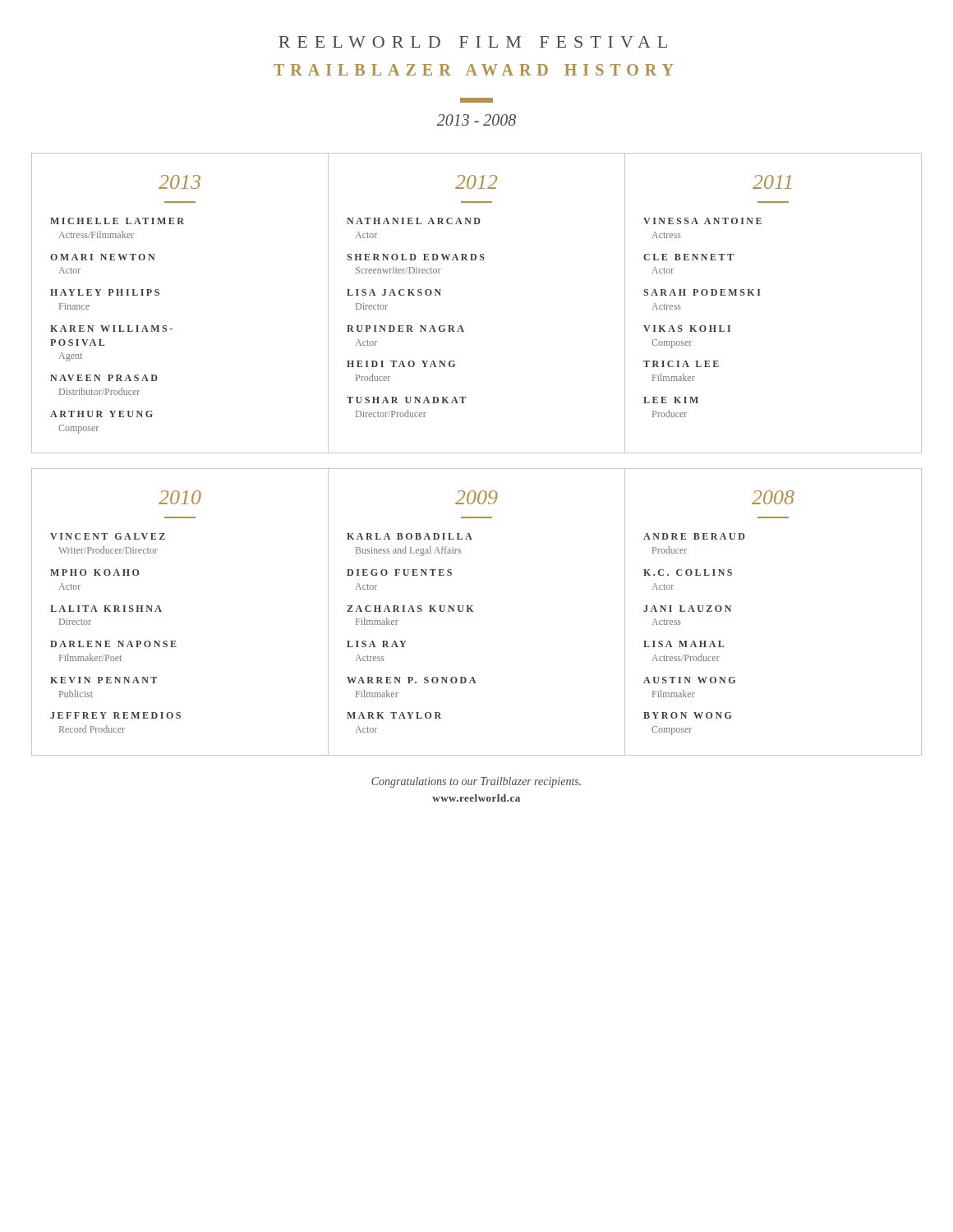Image resolution: width=953 pixels, height=1232 pixels.
Task: Select the passage starting "Trailblazer Award History"
Action: [x=476, y=70]
